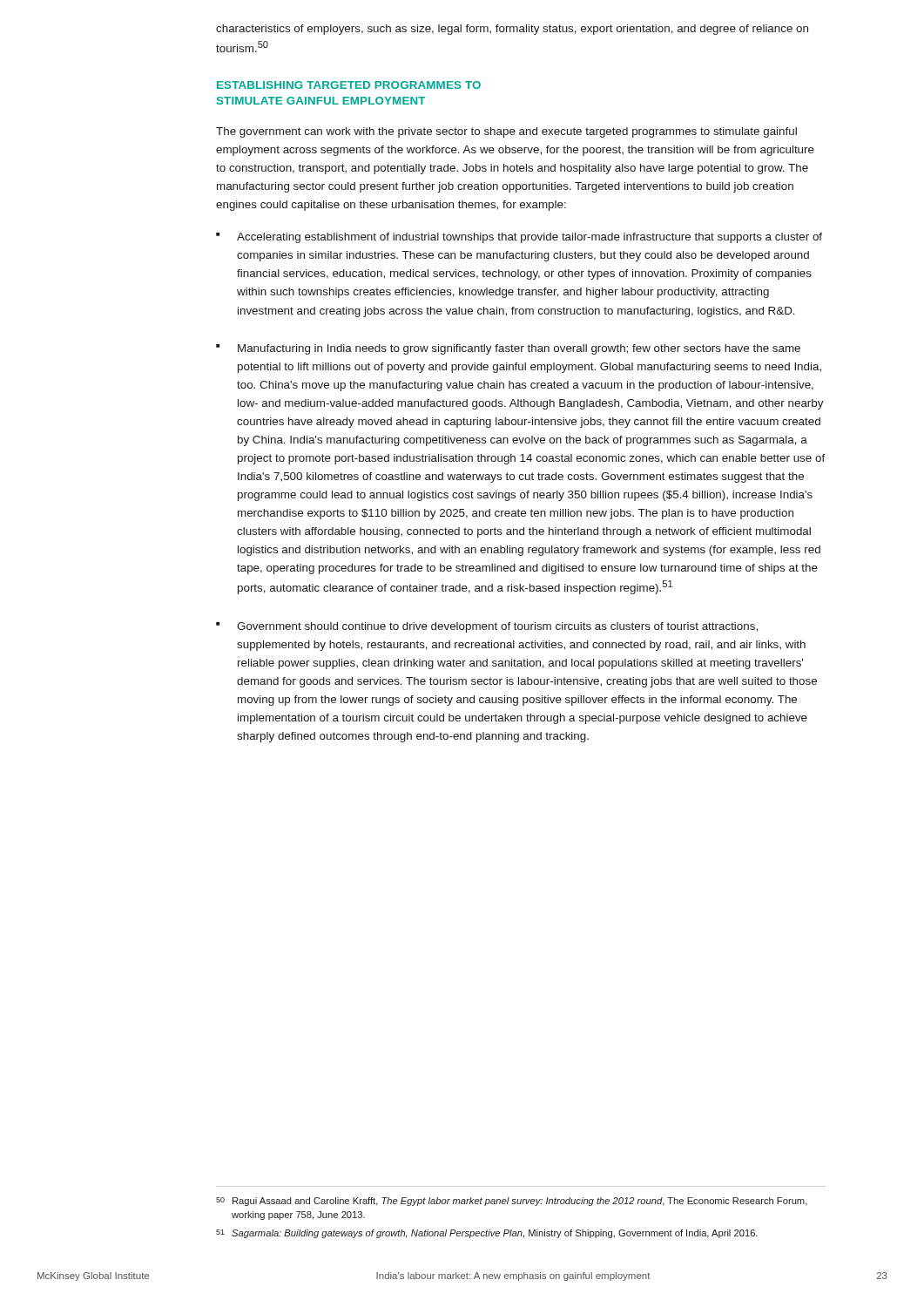Viewport: 924px width, 1307px height.
Task: Locate the region starting "Accelerating establishment of industrial townships"
Action: [x=530, y=273]
